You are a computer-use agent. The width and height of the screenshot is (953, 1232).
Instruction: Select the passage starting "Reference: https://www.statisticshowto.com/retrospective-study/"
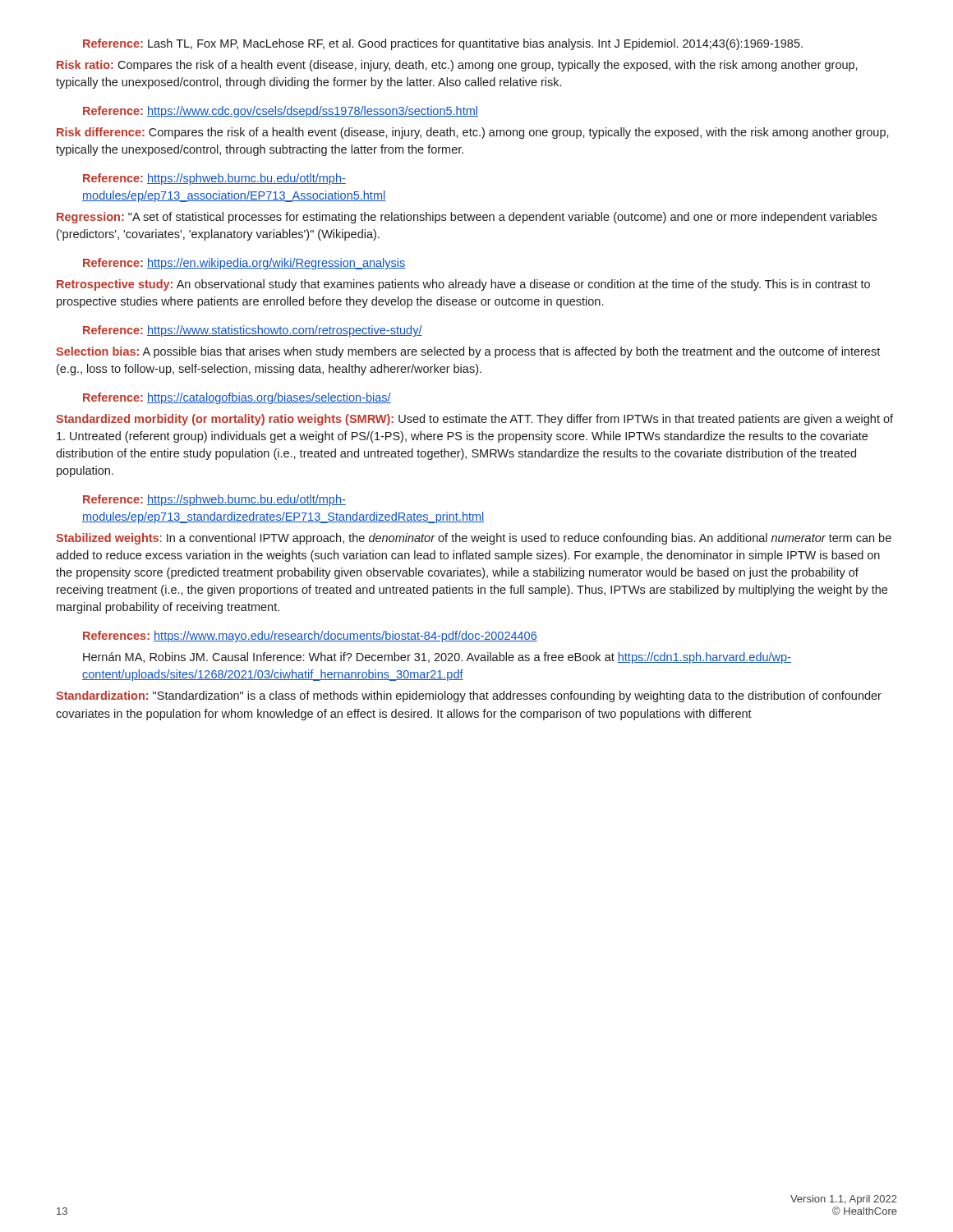click(x=253, y=331)
